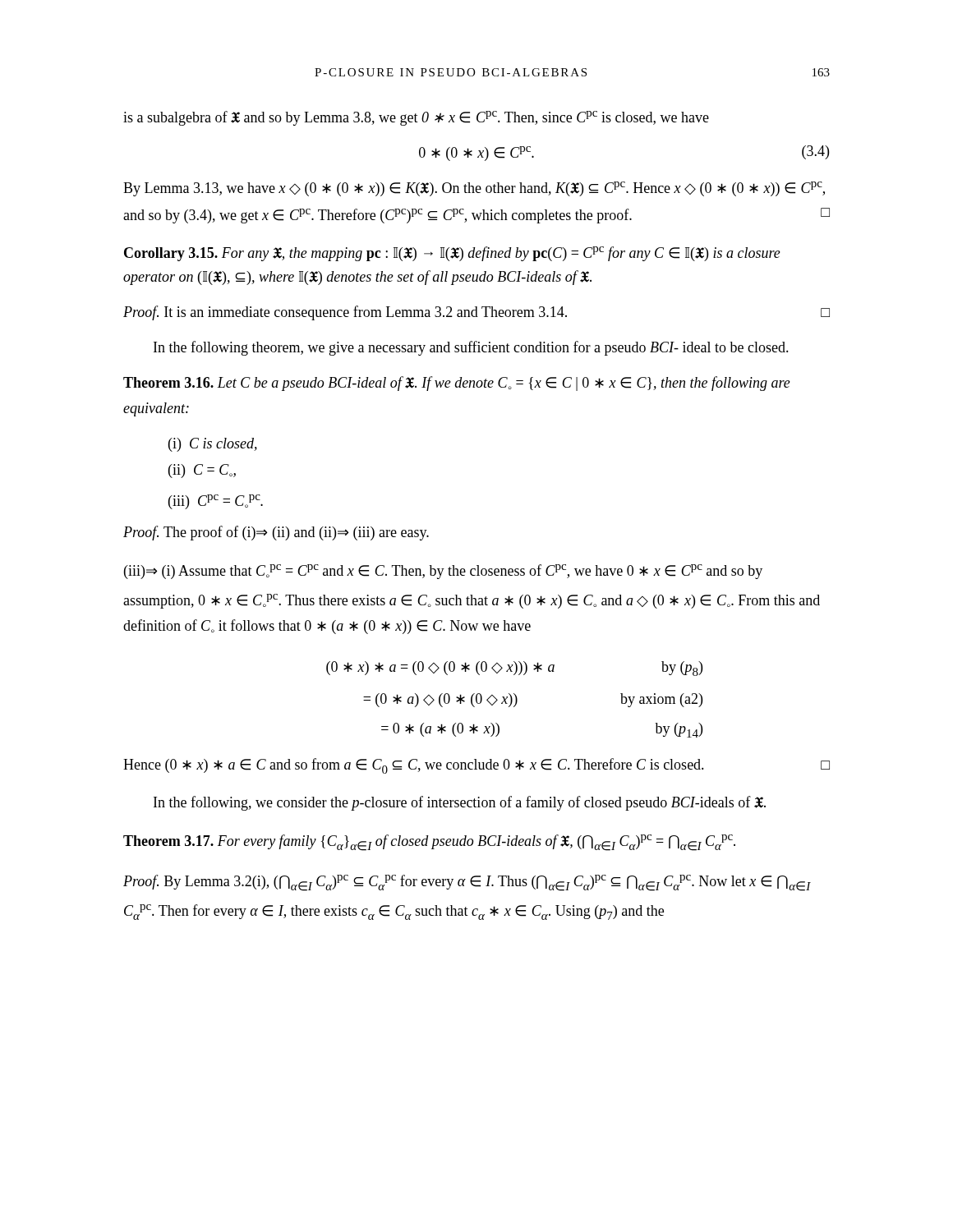Select the passage starting "is a subalgebra of 𝔛 and so by"
The height and width of the screenshot is (1232, 953).
pyautogui.click(x=476, y=116)
